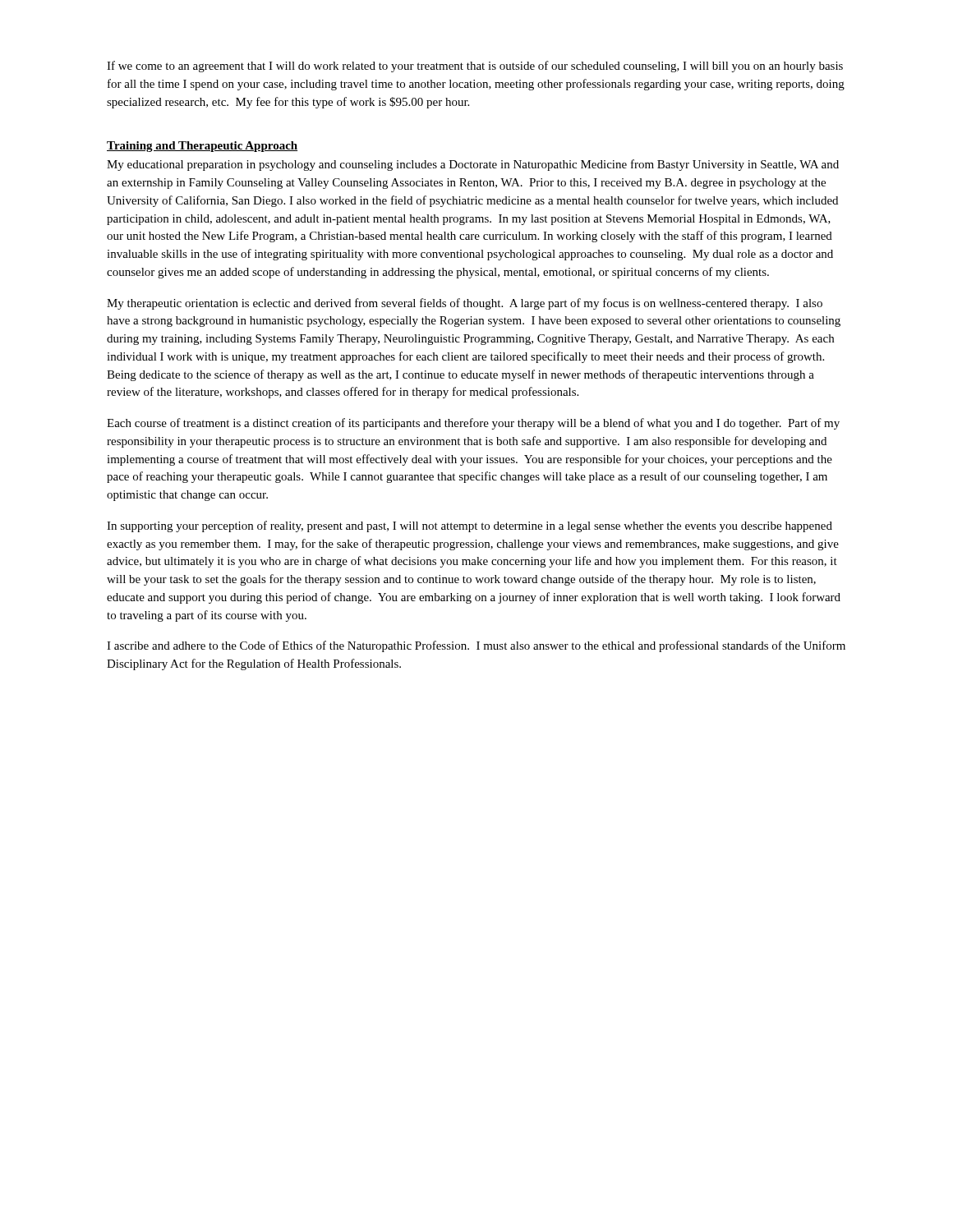Image resolution: width=953 pixels, height=1232 pixels.
Task: Locate the text block with the text "My therapeutic orientation is eclectic and"
Action: pyautogui.click(x=474, y=347)
